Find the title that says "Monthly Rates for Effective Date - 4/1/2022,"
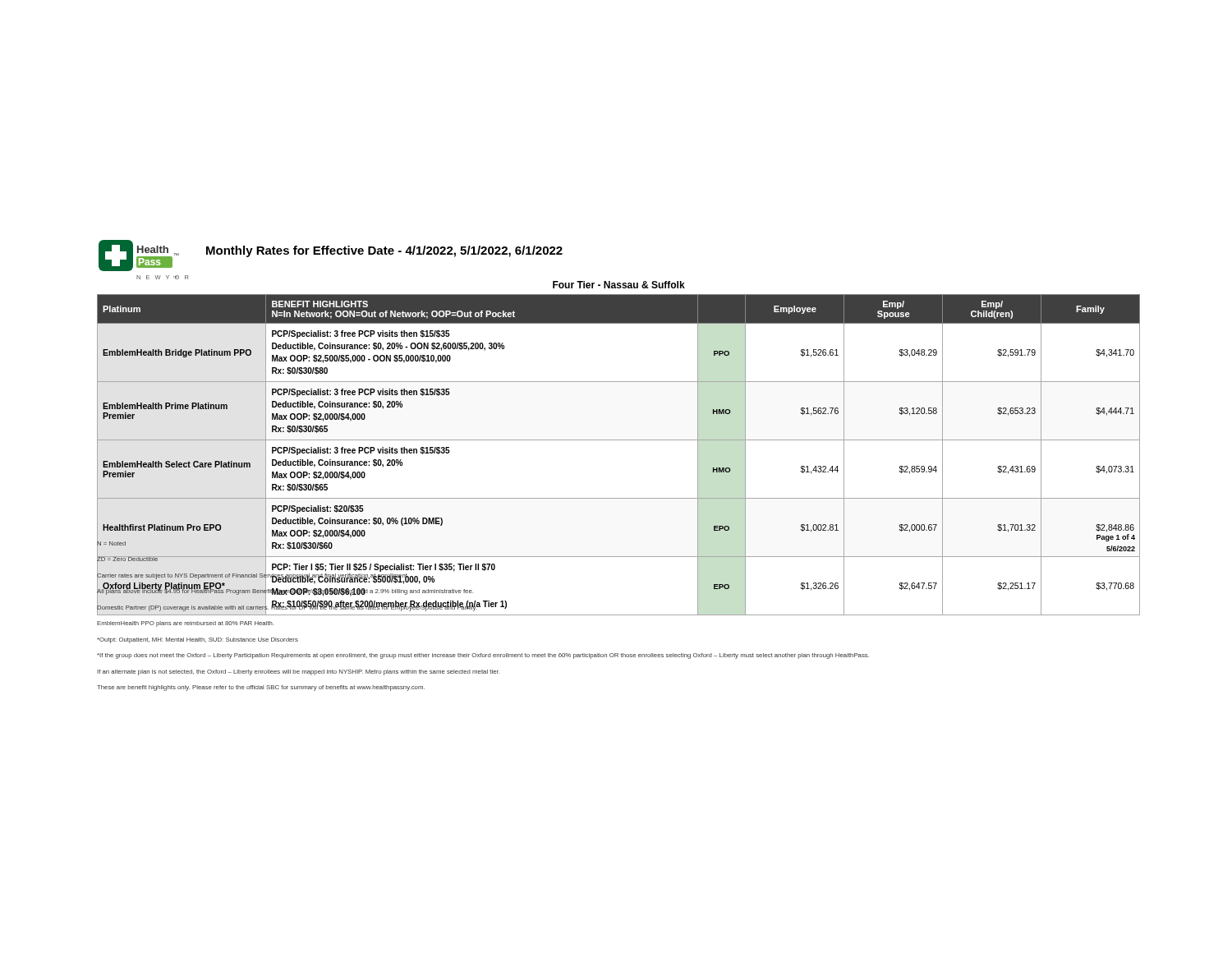The width and height of the screenshot is (1232, 953). click(384, 250)
